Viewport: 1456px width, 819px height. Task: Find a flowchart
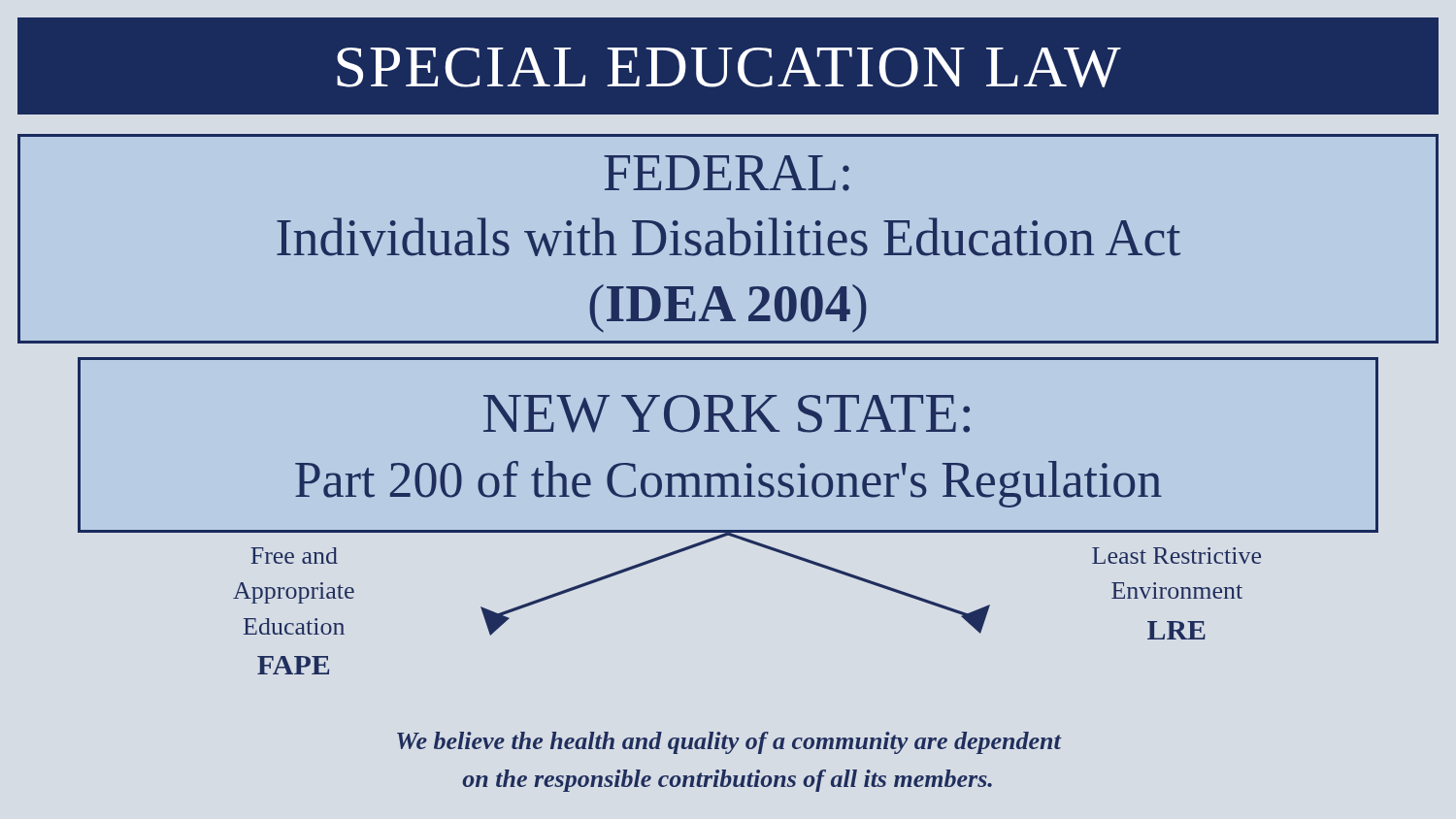tap(728, 614)
